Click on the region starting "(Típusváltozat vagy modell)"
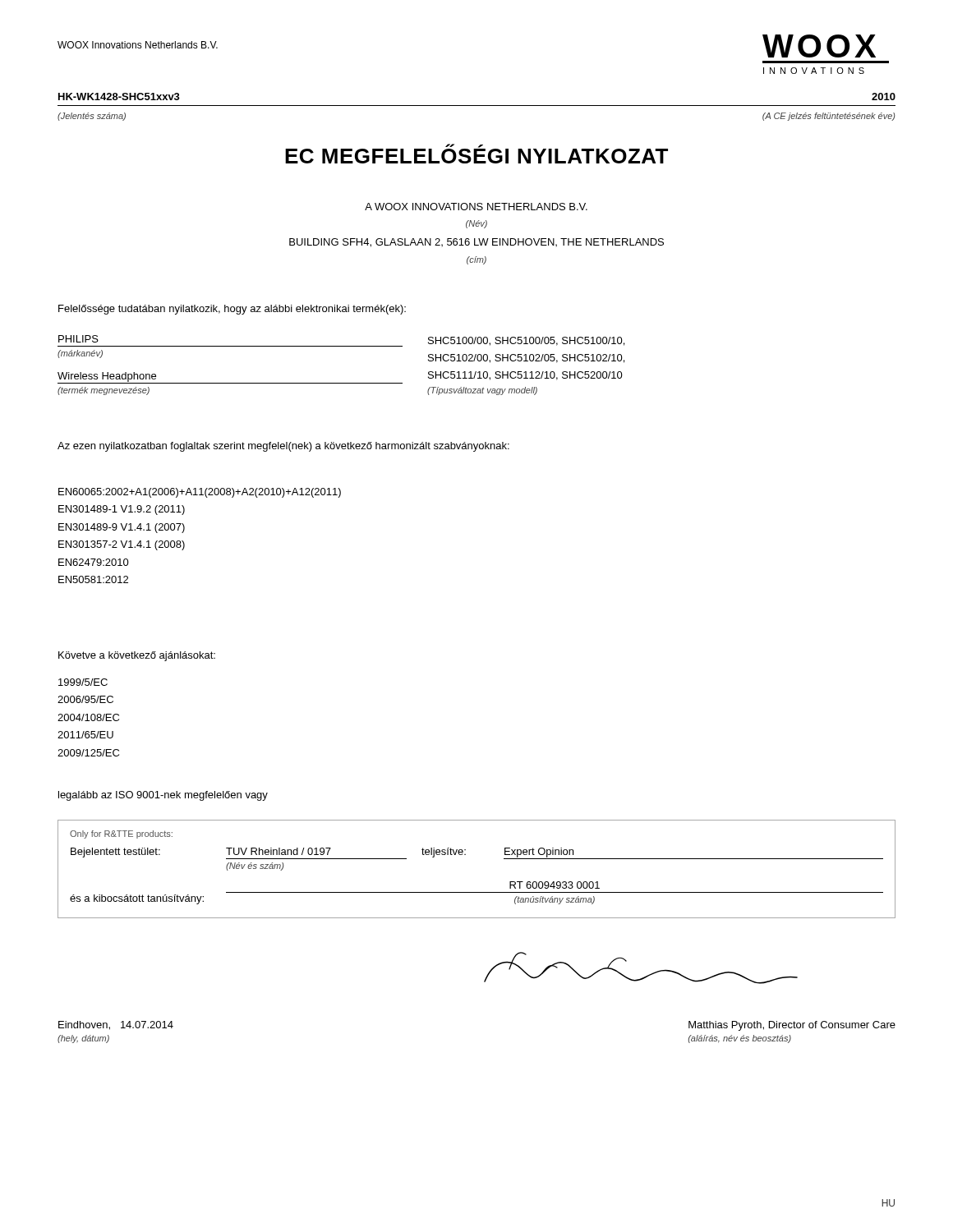953x1232 pixels. coord(482,390)
